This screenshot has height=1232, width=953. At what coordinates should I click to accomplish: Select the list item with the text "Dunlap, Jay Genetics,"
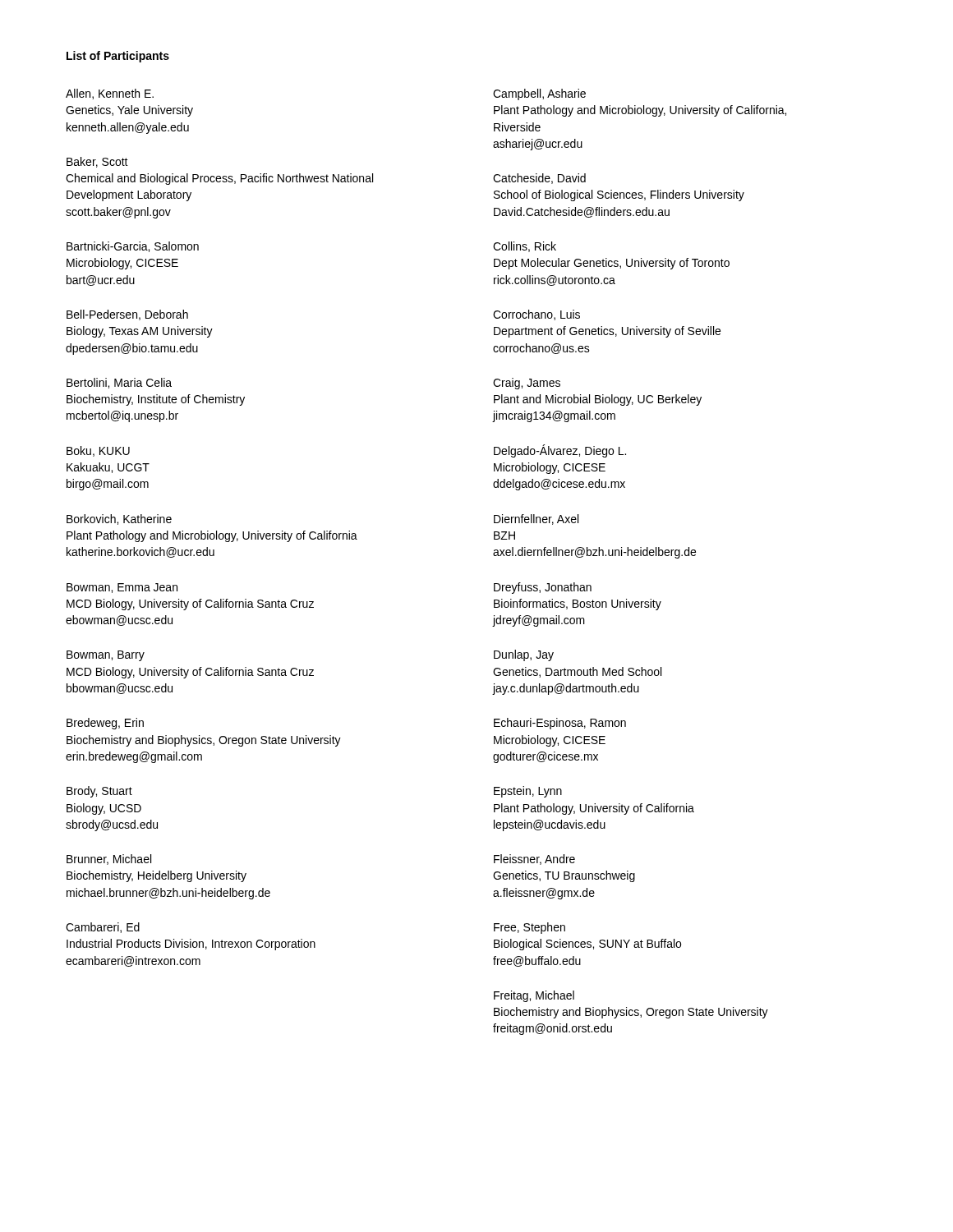coord(524,655)
